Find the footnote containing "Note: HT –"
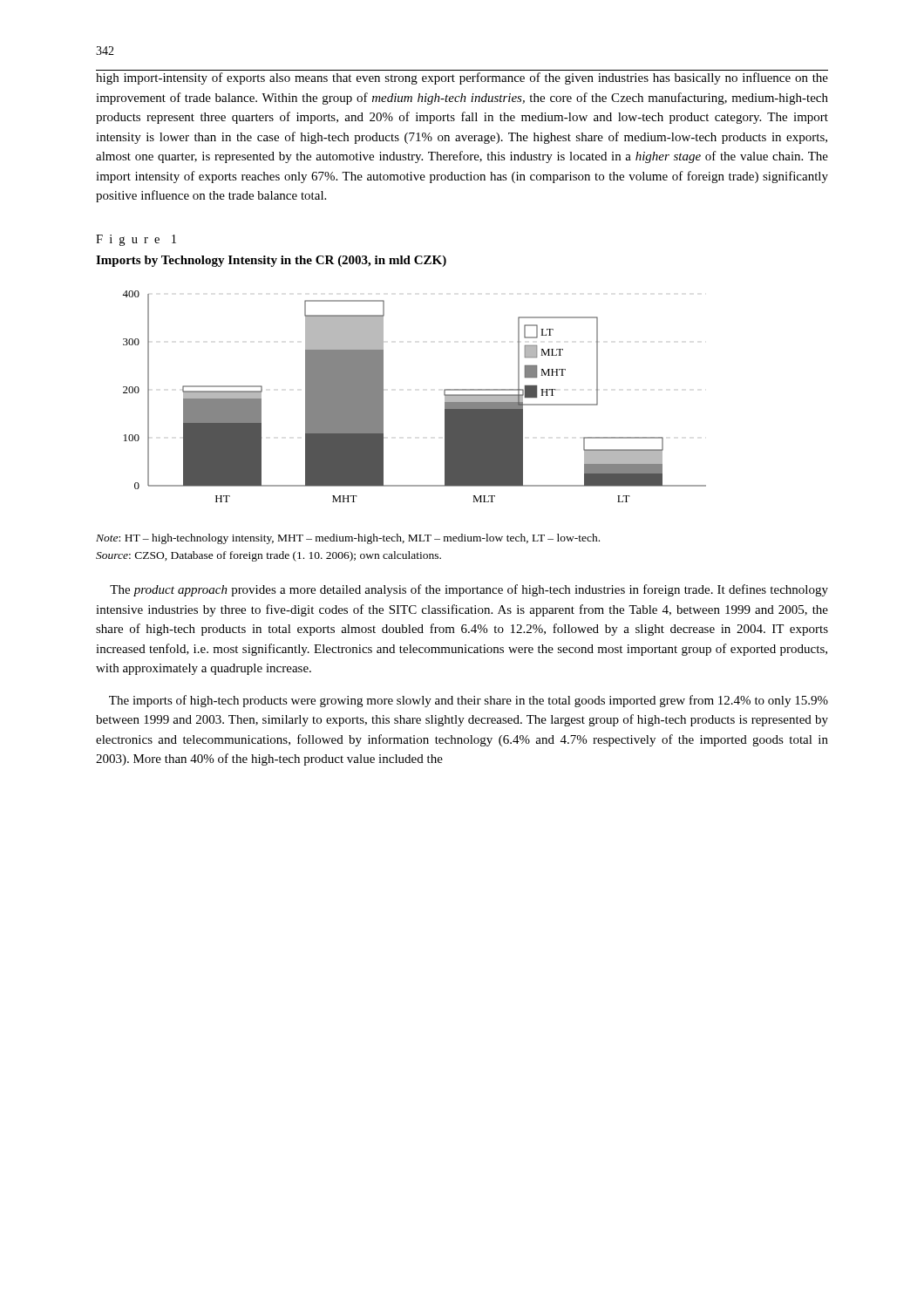 348,546
